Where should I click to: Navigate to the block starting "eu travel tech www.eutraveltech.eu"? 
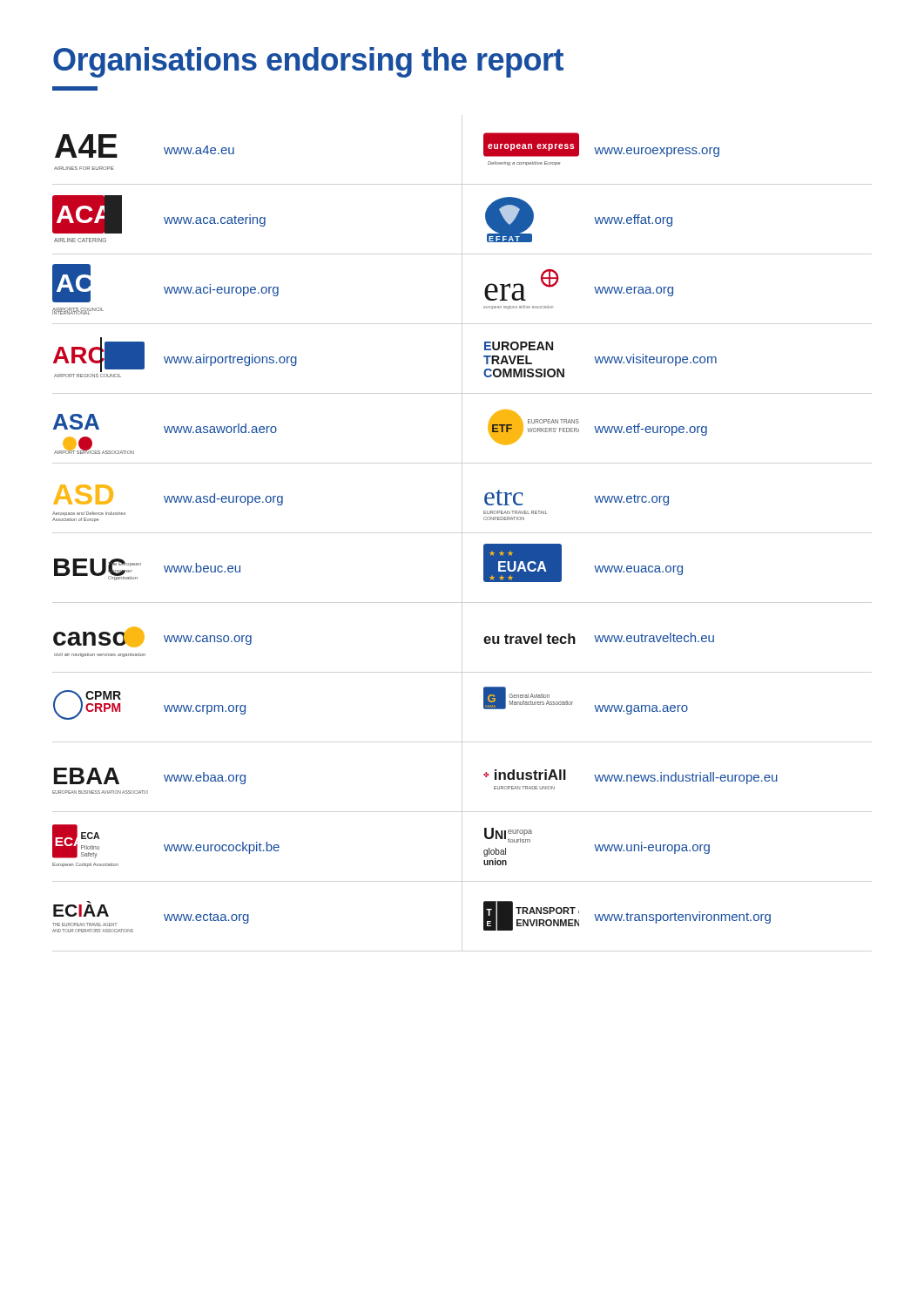pyautogui.click(x=677, y=638)
